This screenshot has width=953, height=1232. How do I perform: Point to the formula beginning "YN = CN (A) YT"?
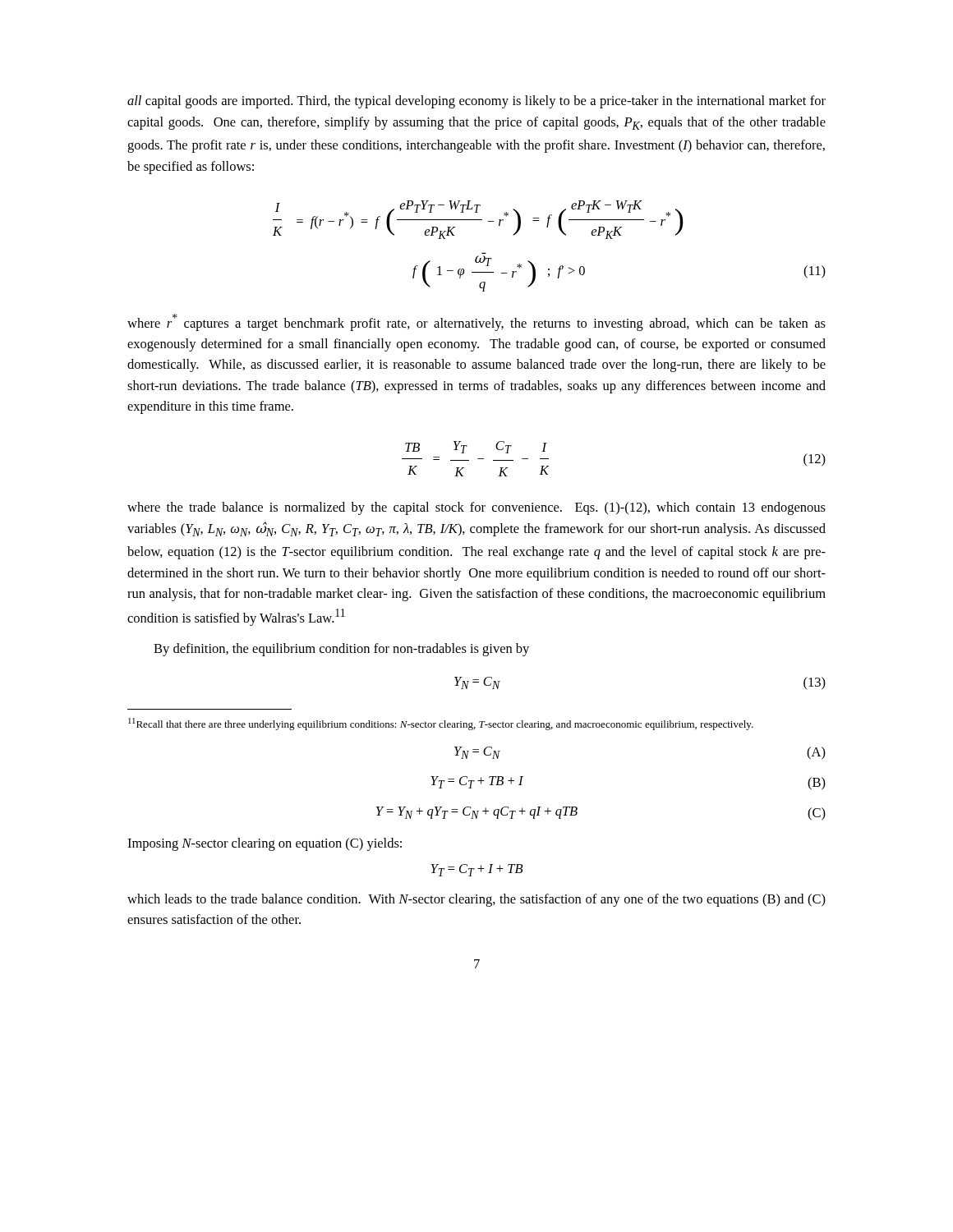[476, 783]
